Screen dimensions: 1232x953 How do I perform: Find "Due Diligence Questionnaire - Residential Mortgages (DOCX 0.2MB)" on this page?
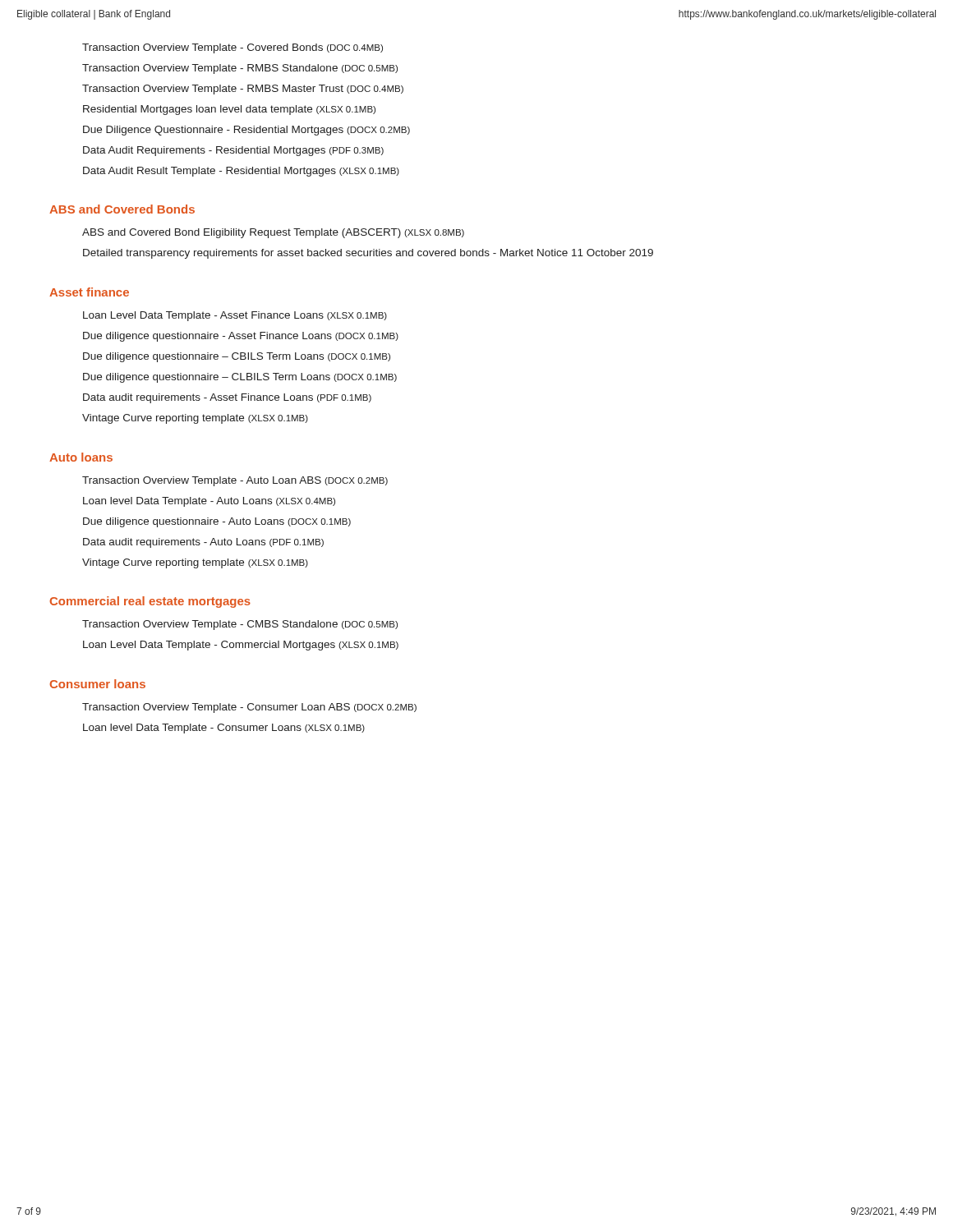pyautogui.click(x=246, y=129)
